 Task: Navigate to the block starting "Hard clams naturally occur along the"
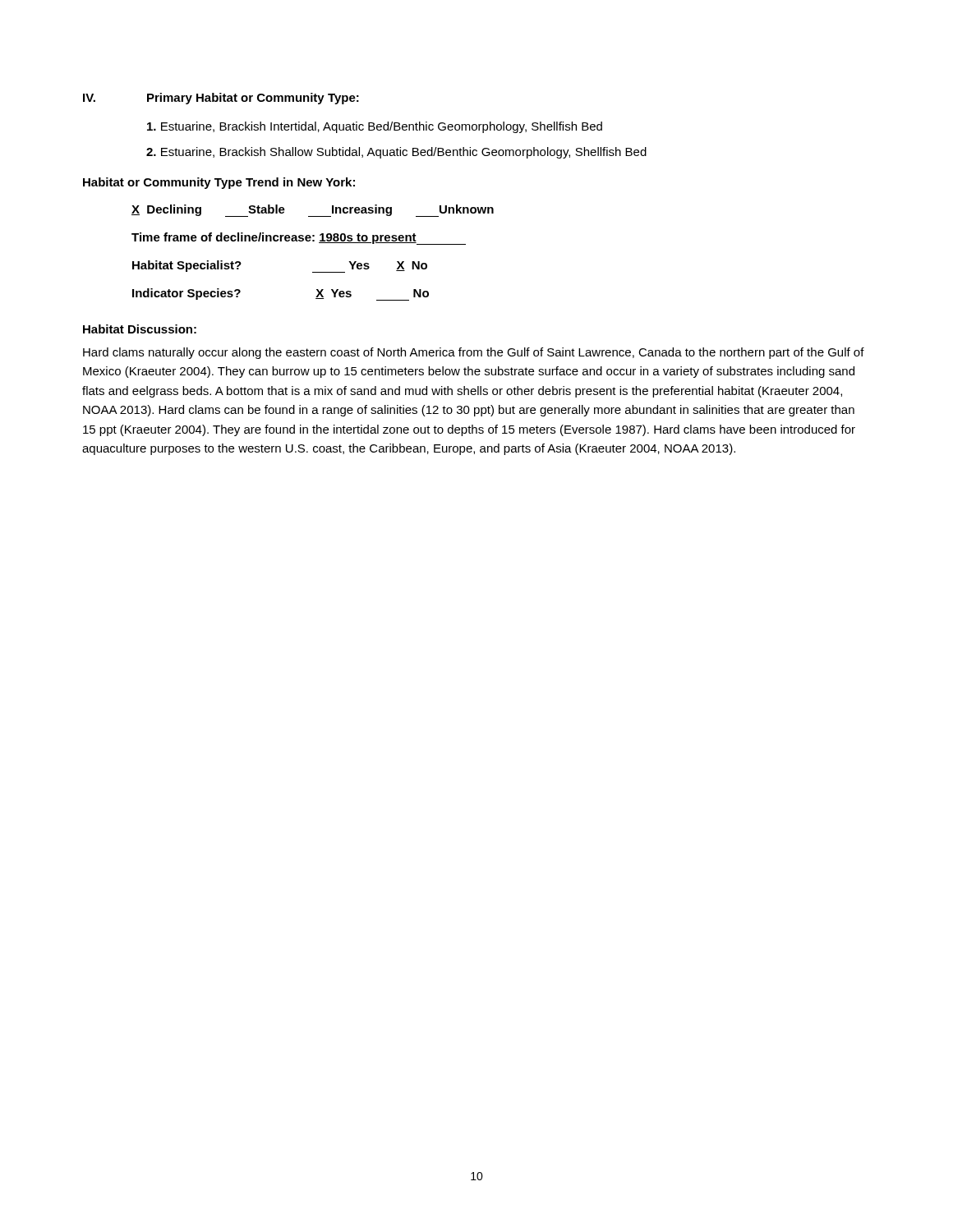(473, 400)
